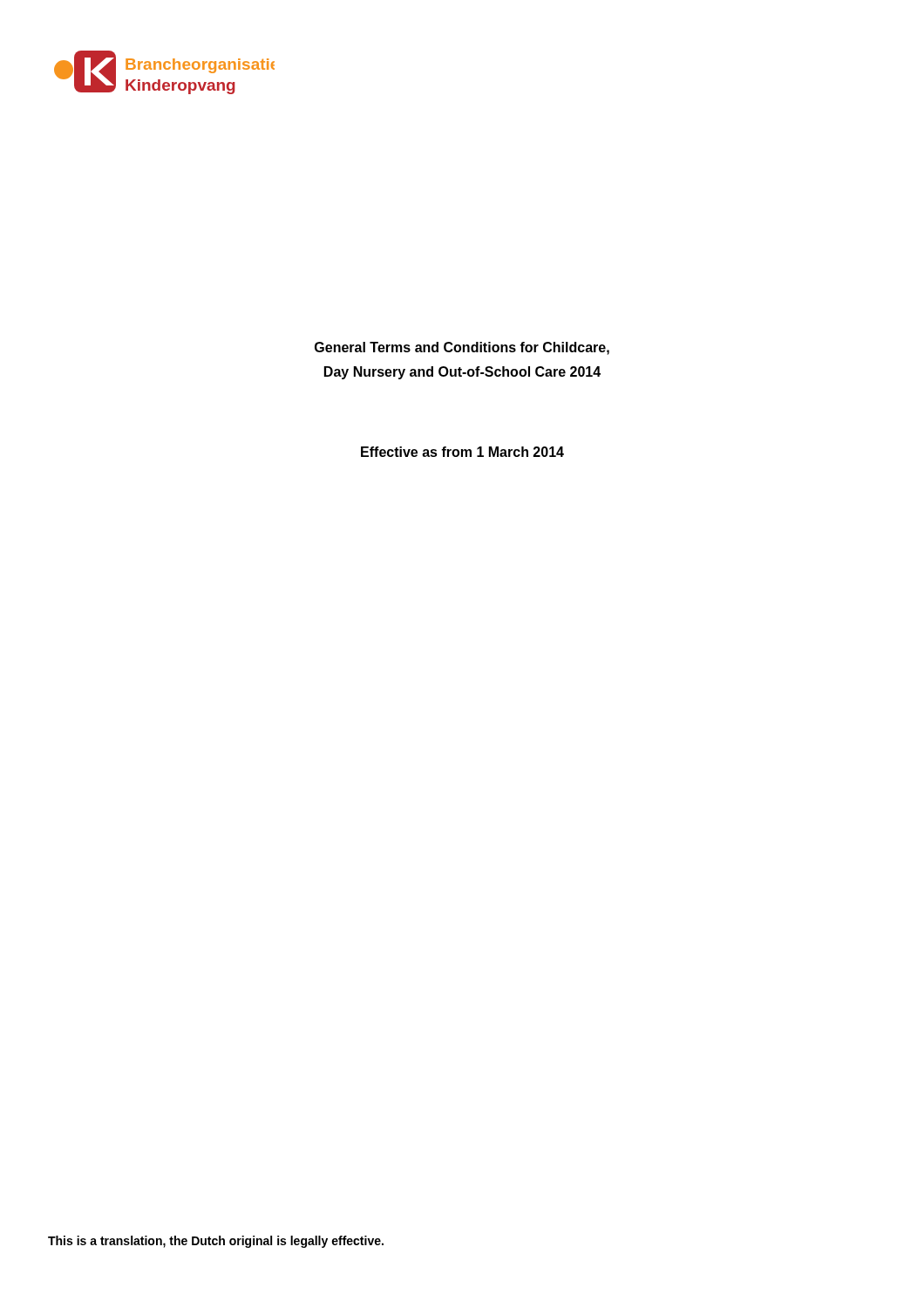Select the logo

(x=170, y=81)
